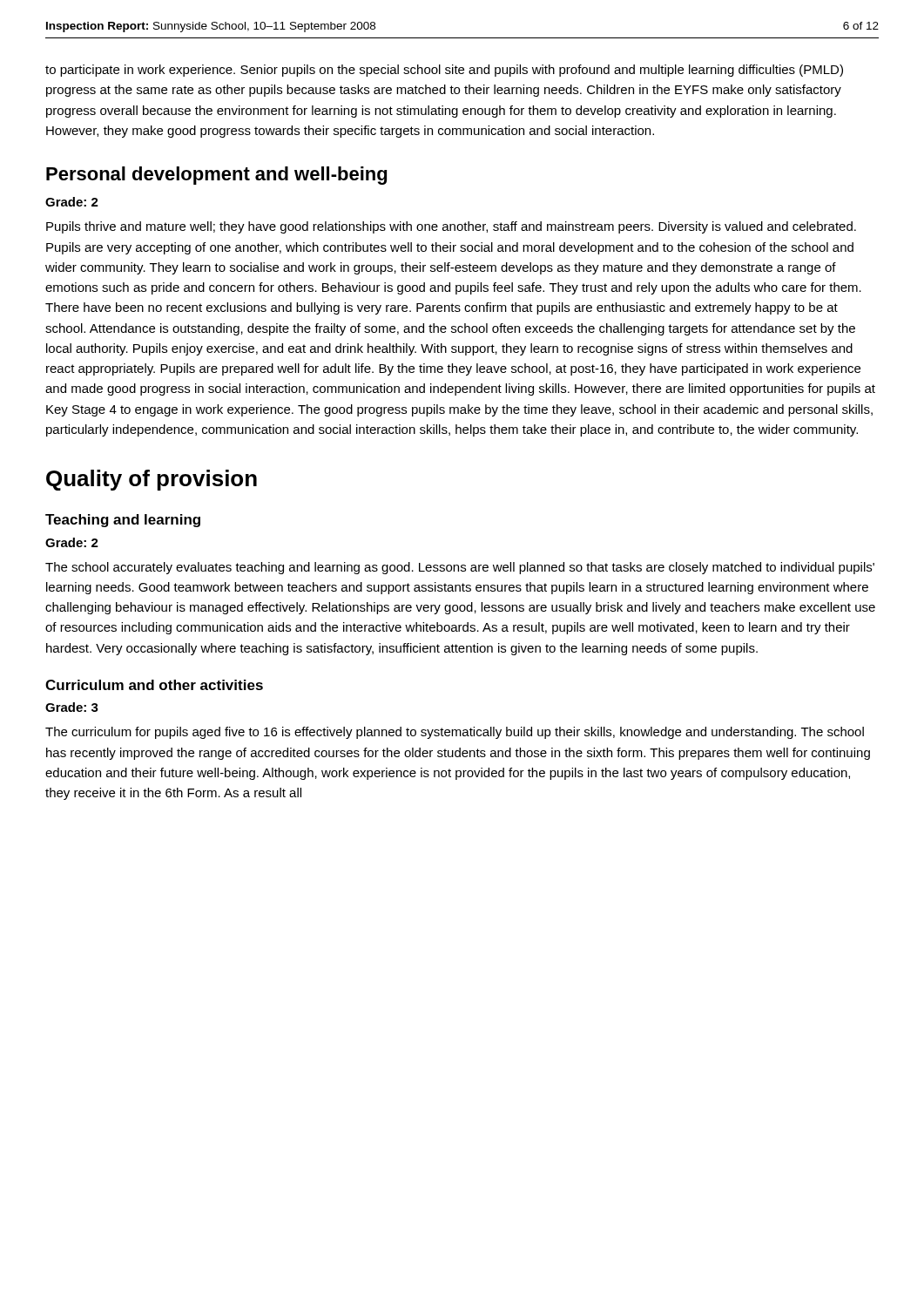
Task: Navigate to the text block starting "Curriculum and other activities"
Action: (154, 685)
